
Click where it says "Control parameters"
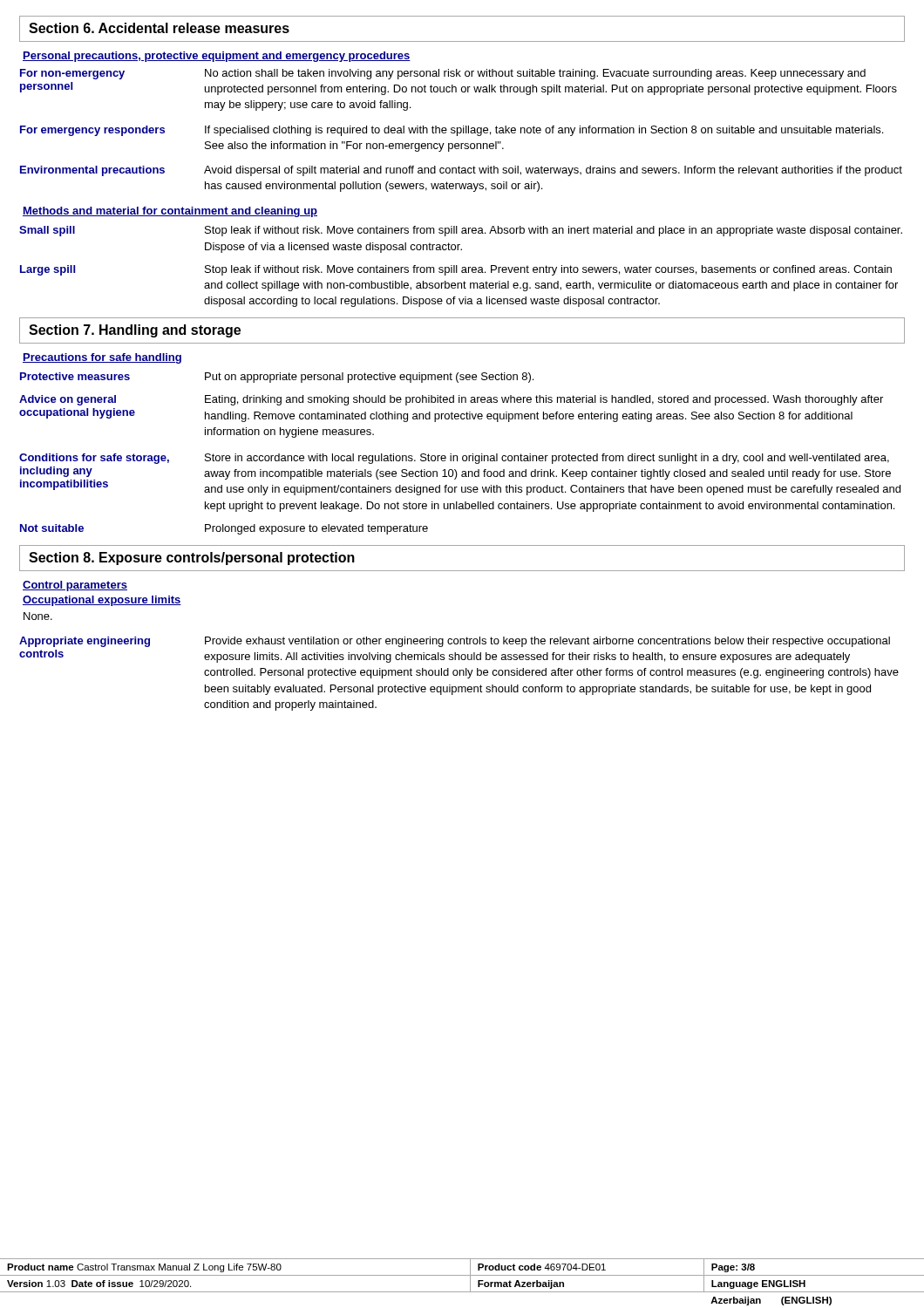click(75, 586)
